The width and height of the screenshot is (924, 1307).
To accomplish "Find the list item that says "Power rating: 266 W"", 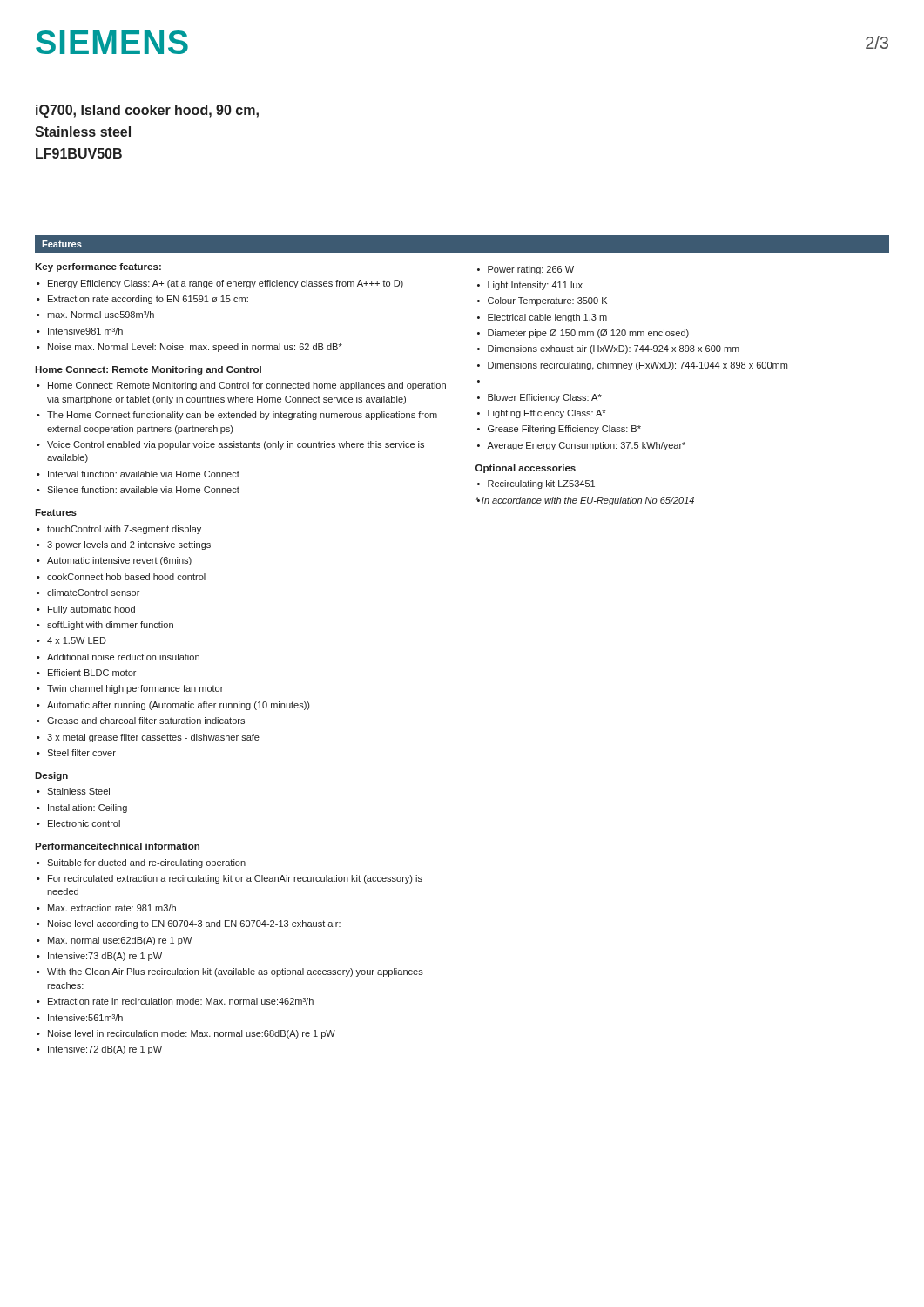I will (x=531, y=269).
